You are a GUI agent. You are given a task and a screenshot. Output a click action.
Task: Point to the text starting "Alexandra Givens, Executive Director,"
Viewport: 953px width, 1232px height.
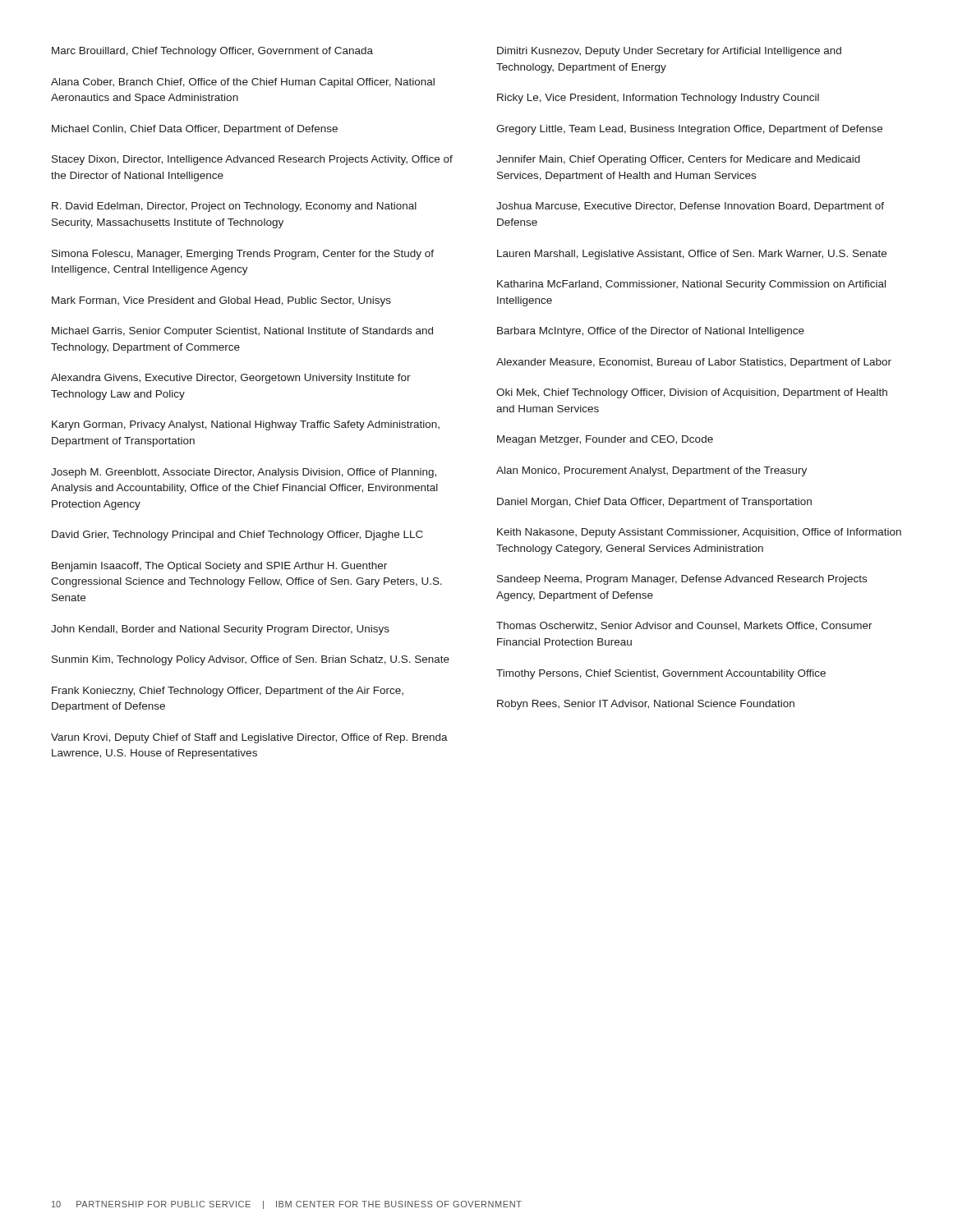231,386
